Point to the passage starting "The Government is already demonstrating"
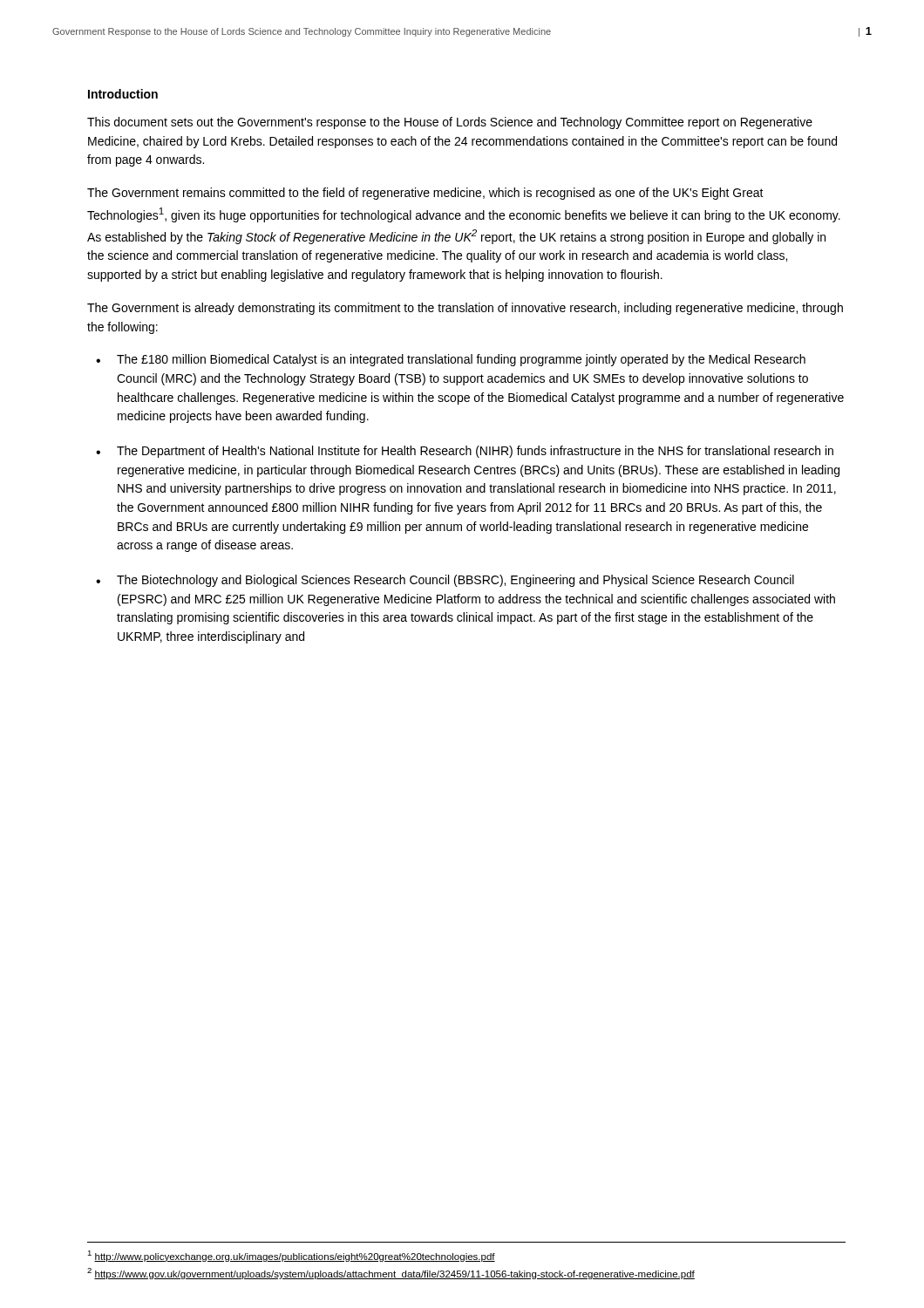Image resolution: width=924 pixels, height=1308 pixels. (x=465, y=317)
